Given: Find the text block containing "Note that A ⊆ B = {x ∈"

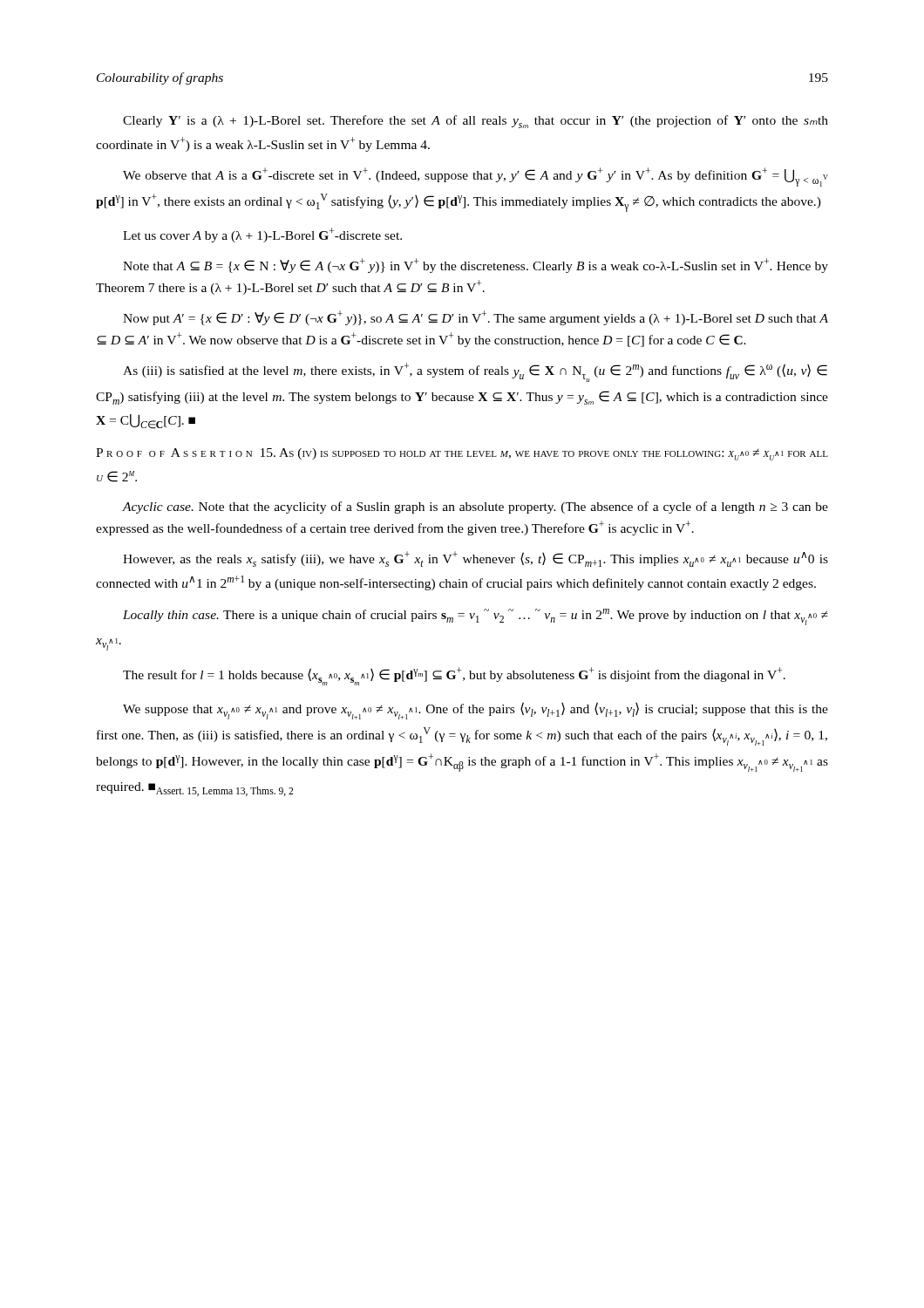Looking at the screenshot, I should 462,276.
